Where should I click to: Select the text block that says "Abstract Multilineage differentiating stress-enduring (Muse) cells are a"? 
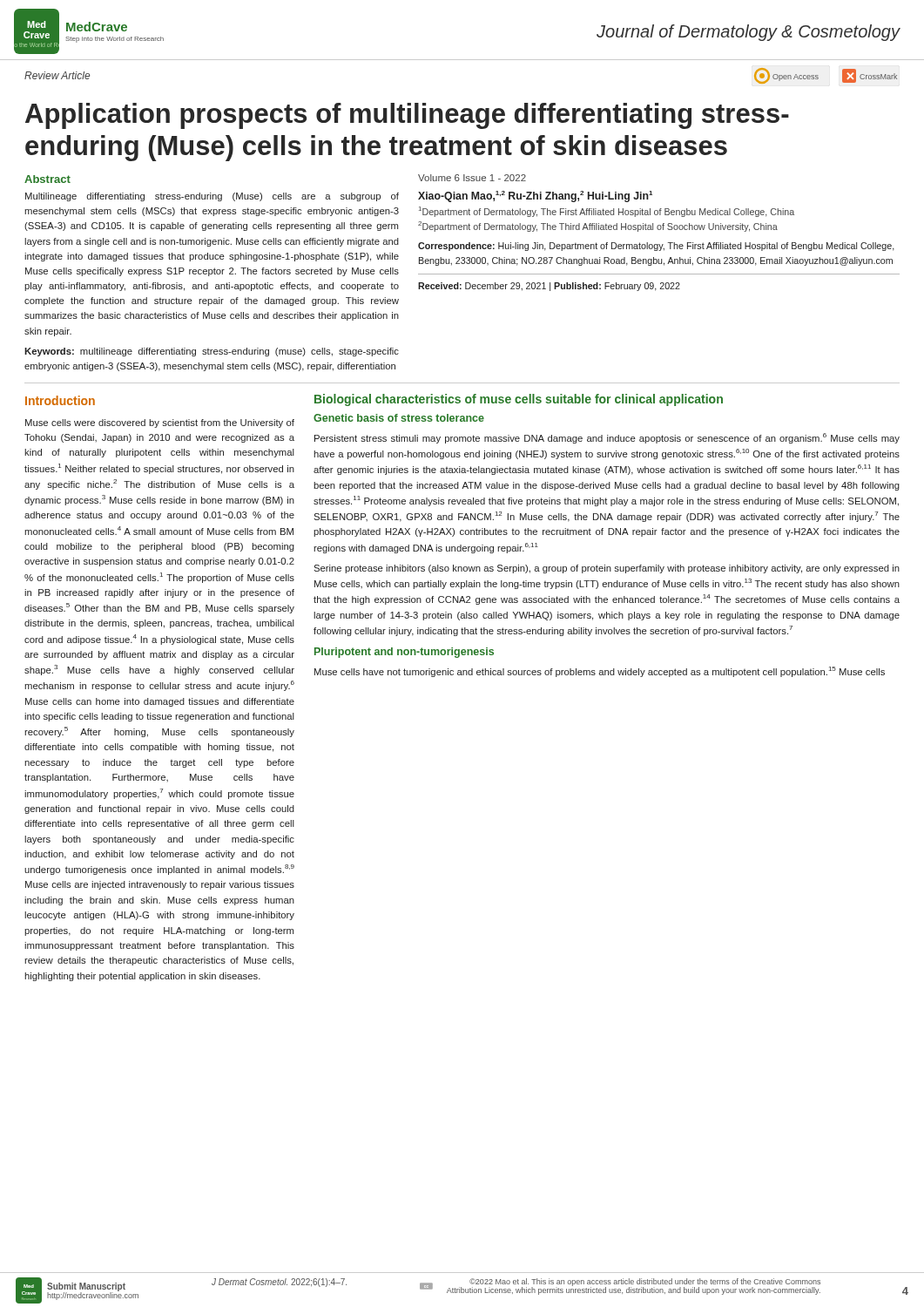[x=212, y=273]
